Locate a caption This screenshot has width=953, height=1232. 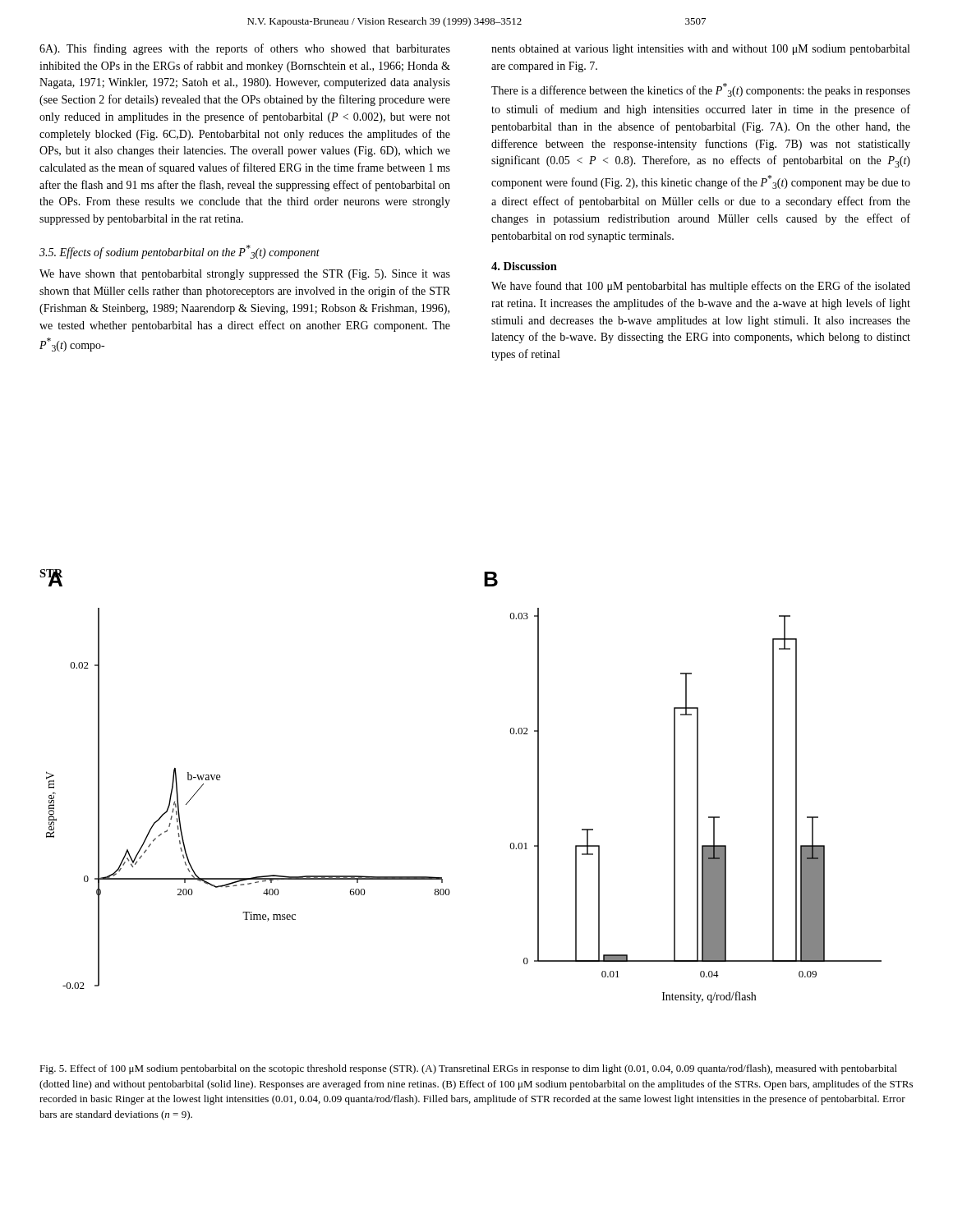pyautogui.click(x=476, y=1091)
